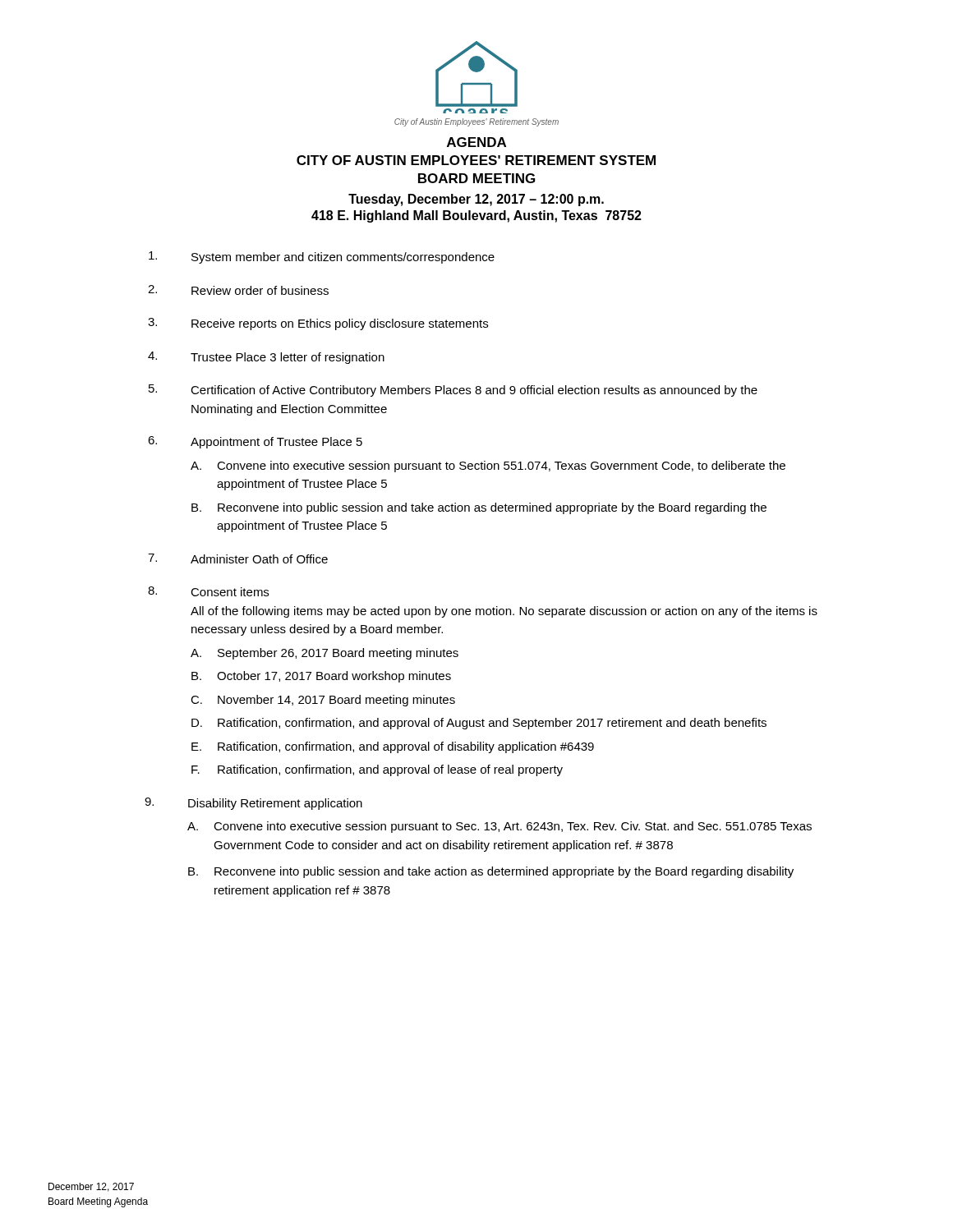953x1232 pixels.
Task: Locate the block starting "8. Consent items All of the following items"
Action: coord(208,591)
